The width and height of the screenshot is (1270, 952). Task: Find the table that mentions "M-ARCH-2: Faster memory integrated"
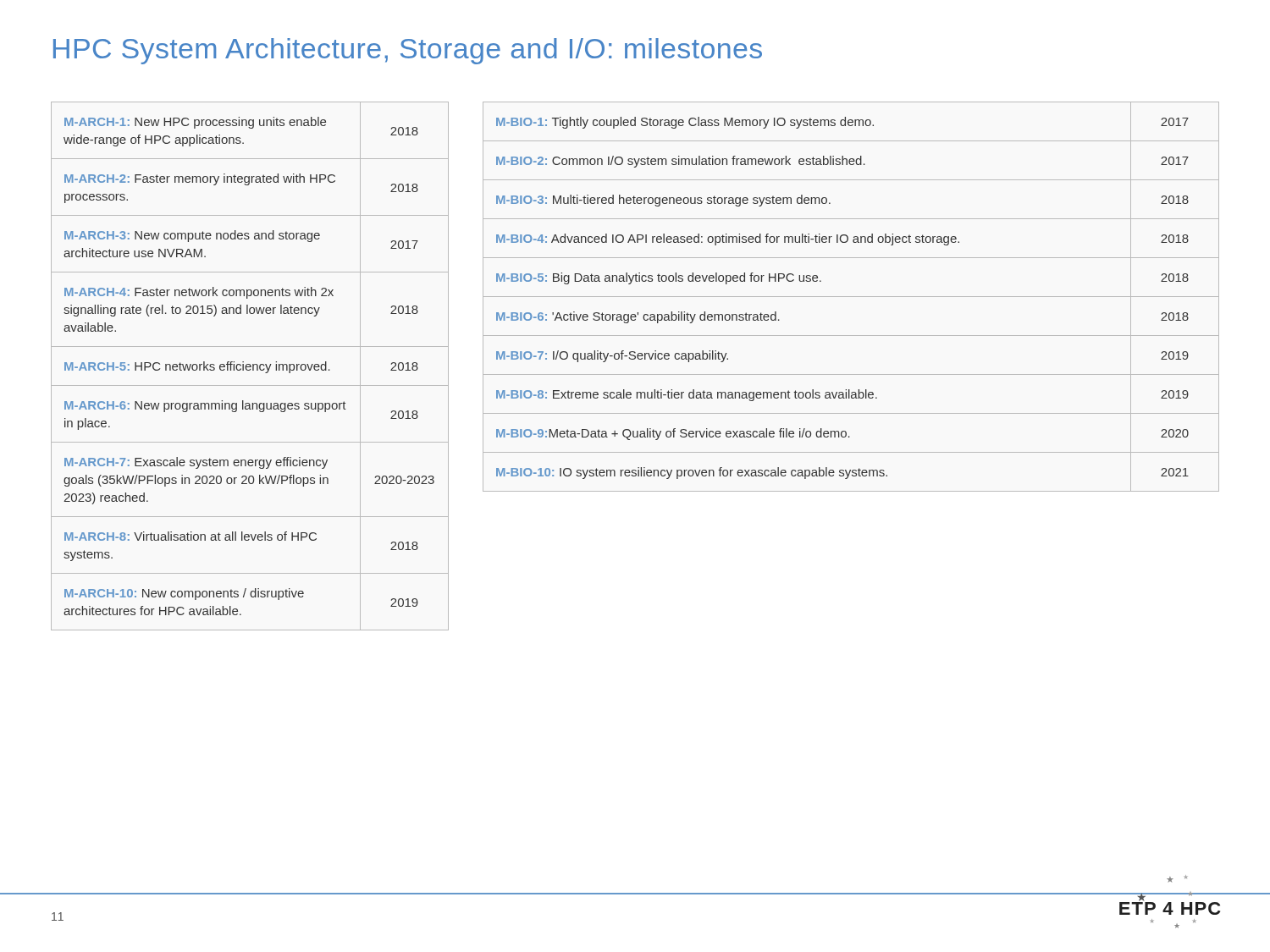250,366
